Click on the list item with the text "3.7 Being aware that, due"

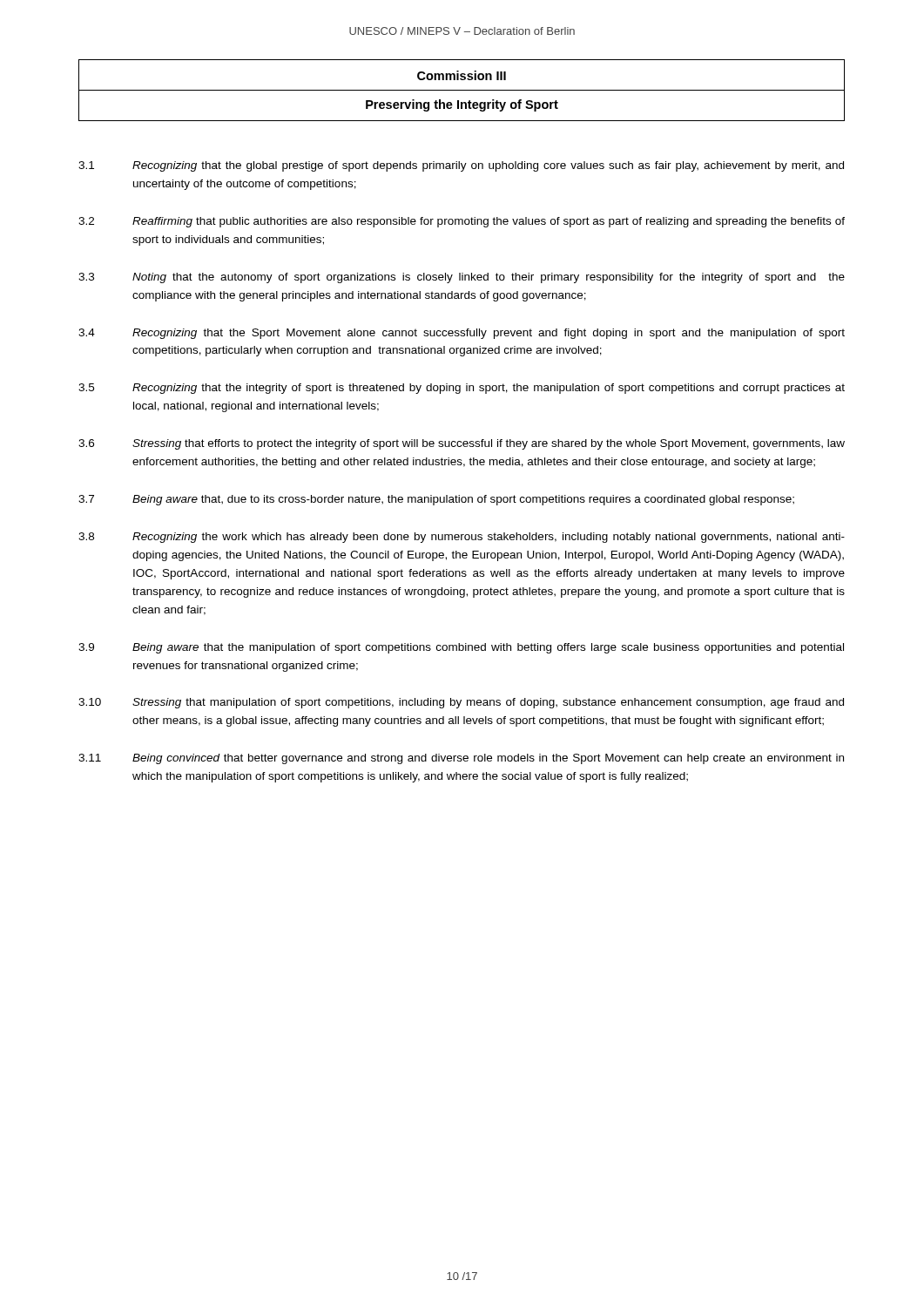(462, 500)
